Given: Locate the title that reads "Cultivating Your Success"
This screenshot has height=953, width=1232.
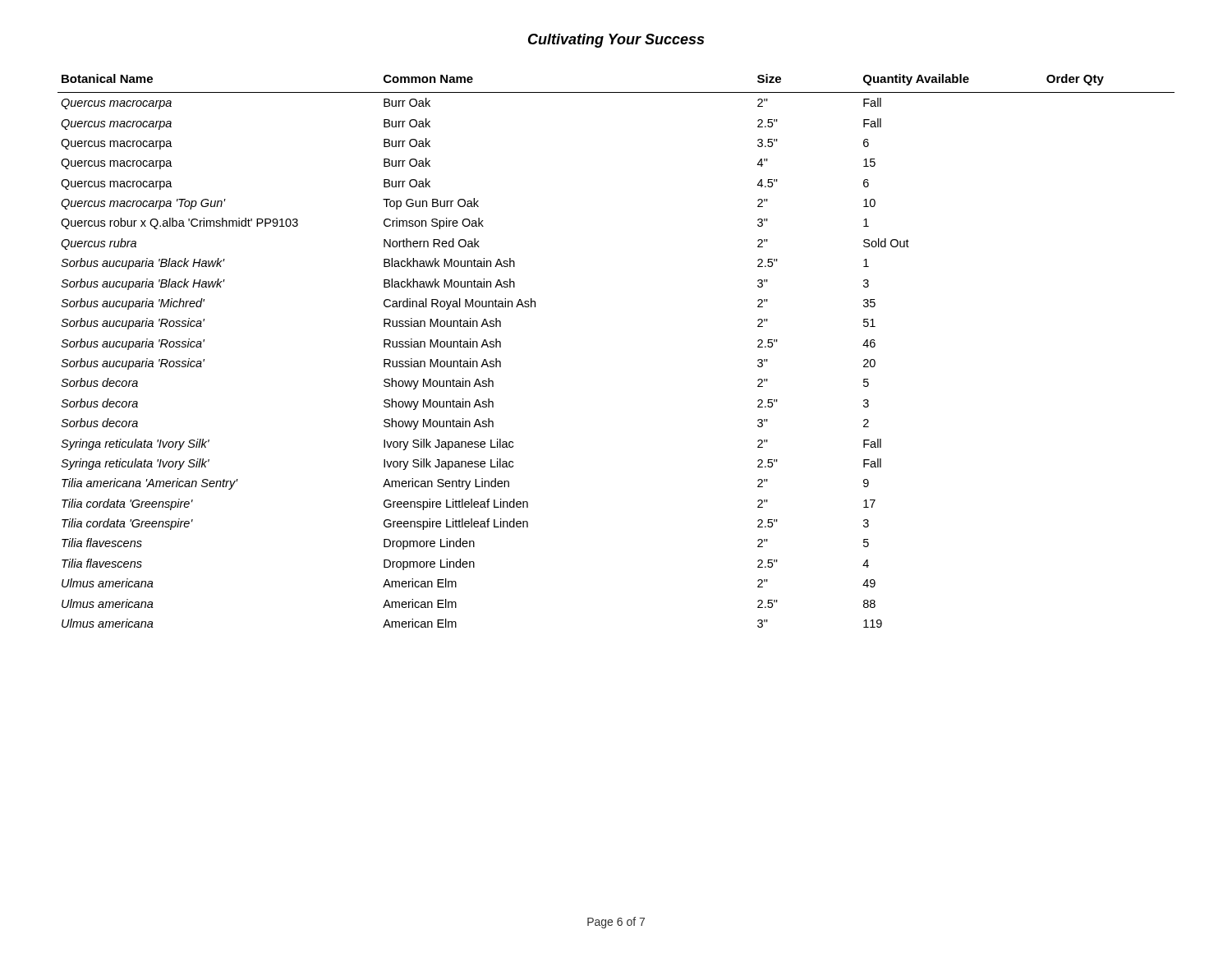Looking at the screenshot, I should [616, 39].
